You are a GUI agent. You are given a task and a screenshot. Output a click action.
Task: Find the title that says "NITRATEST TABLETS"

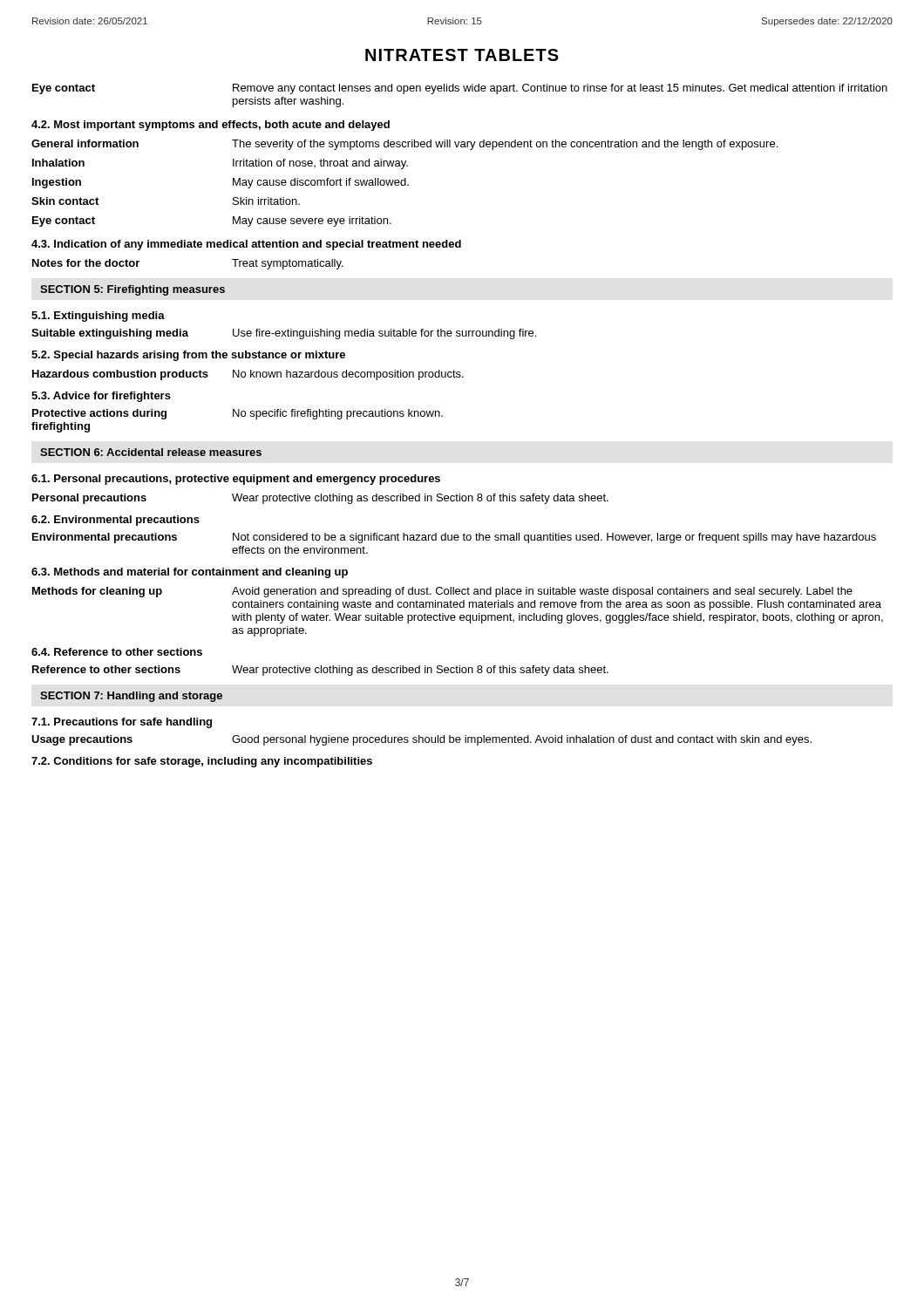(x=462, y=55)
